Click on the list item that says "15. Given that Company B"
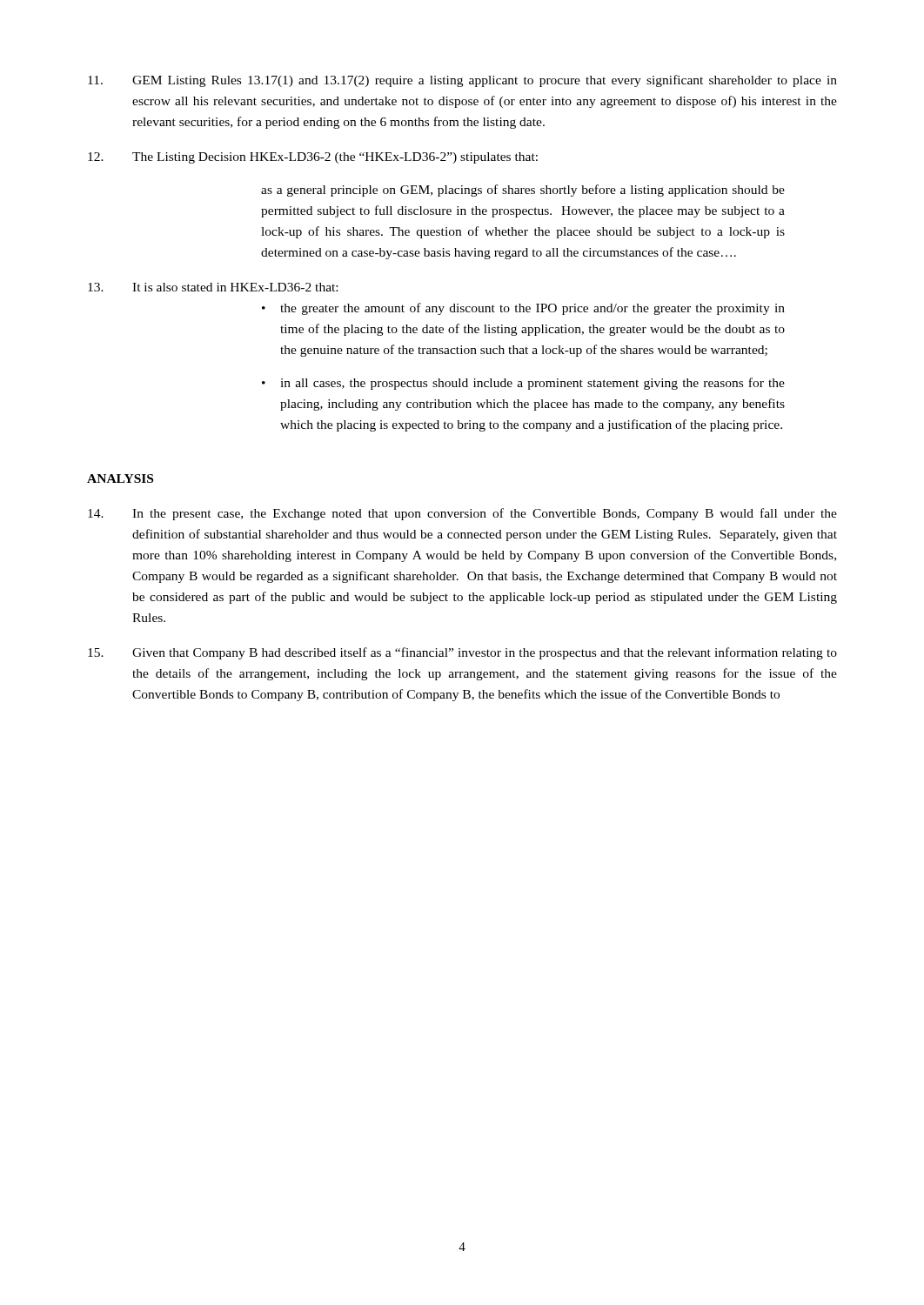Viewport: 924px width, 1305px height. [x=462, y=674]
